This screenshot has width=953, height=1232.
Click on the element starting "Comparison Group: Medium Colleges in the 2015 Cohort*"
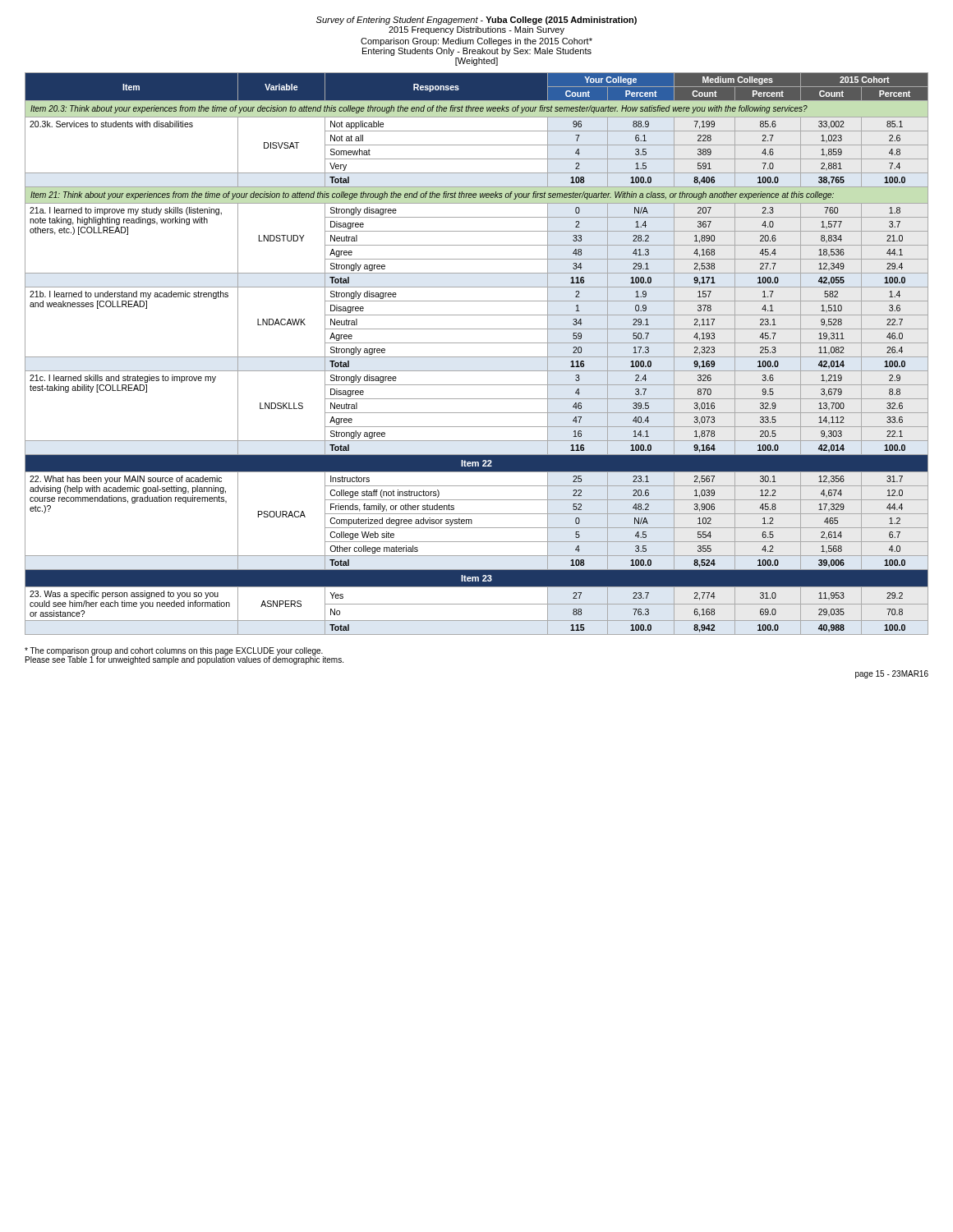pos(476,51)
